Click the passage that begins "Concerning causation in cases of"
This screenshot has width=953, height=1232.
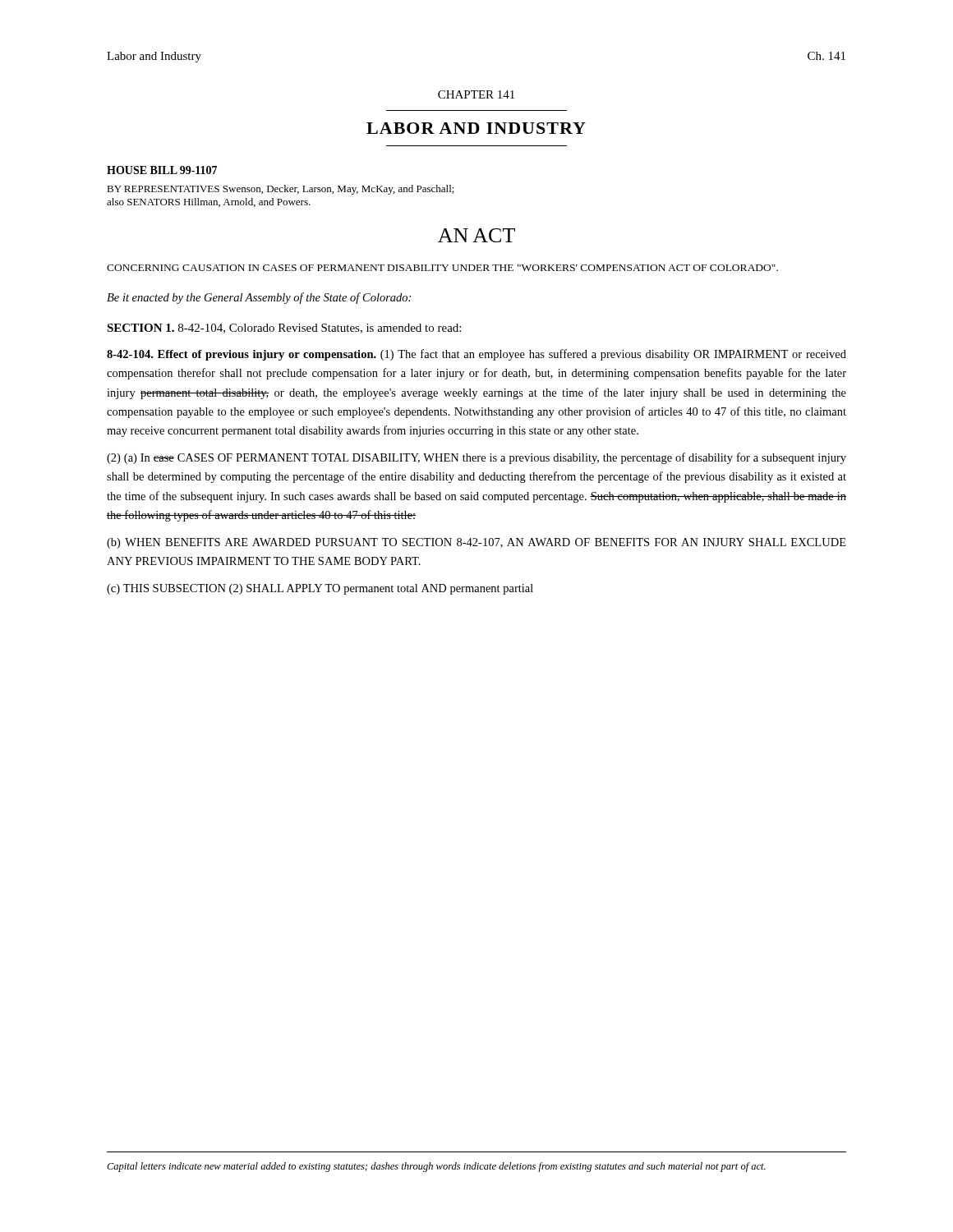coord(443,267)
